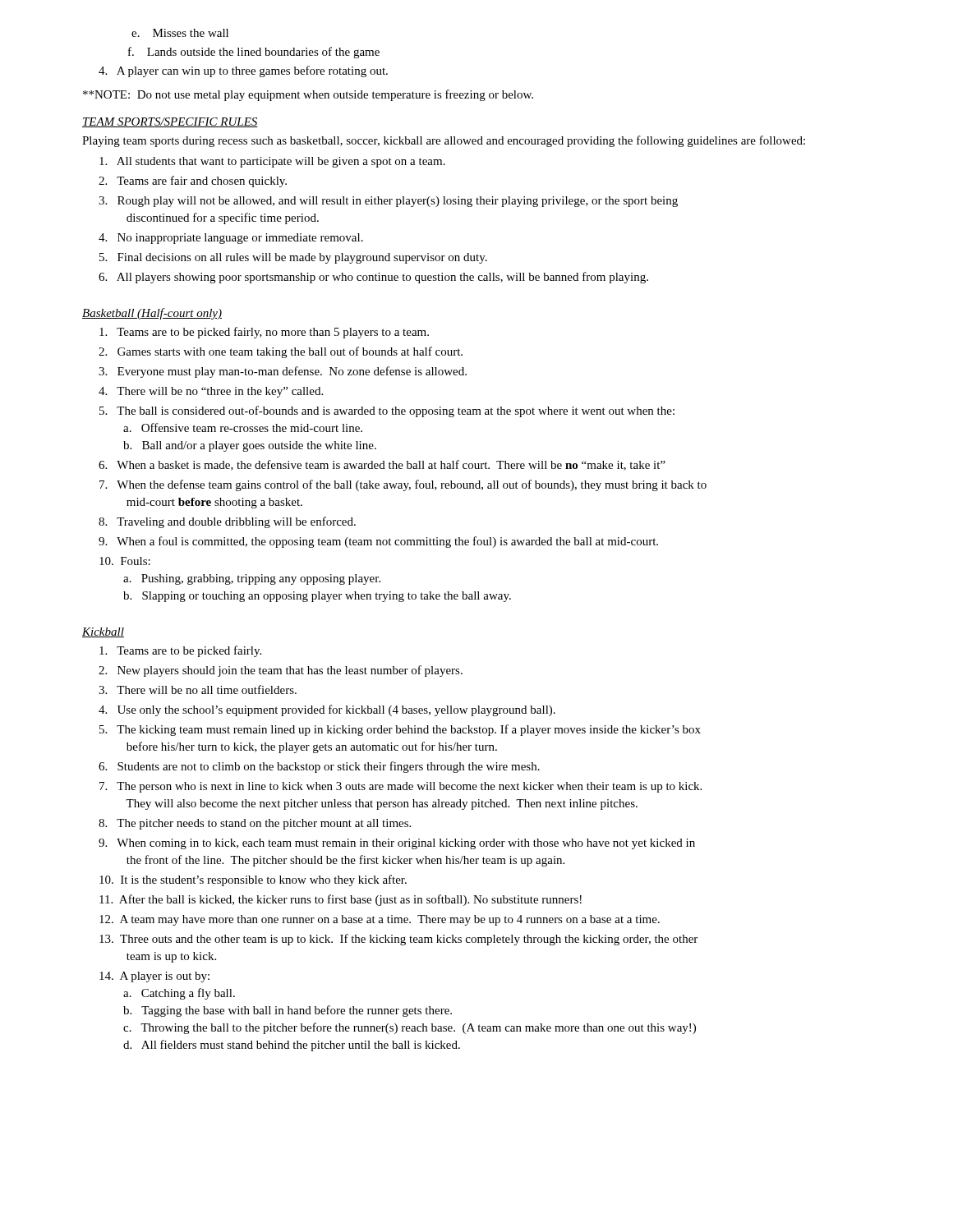This screenshot has width=953, height=1232.
Task: Navigate to the region starting "All students that want to participate will be"
Action: [272, 161]
